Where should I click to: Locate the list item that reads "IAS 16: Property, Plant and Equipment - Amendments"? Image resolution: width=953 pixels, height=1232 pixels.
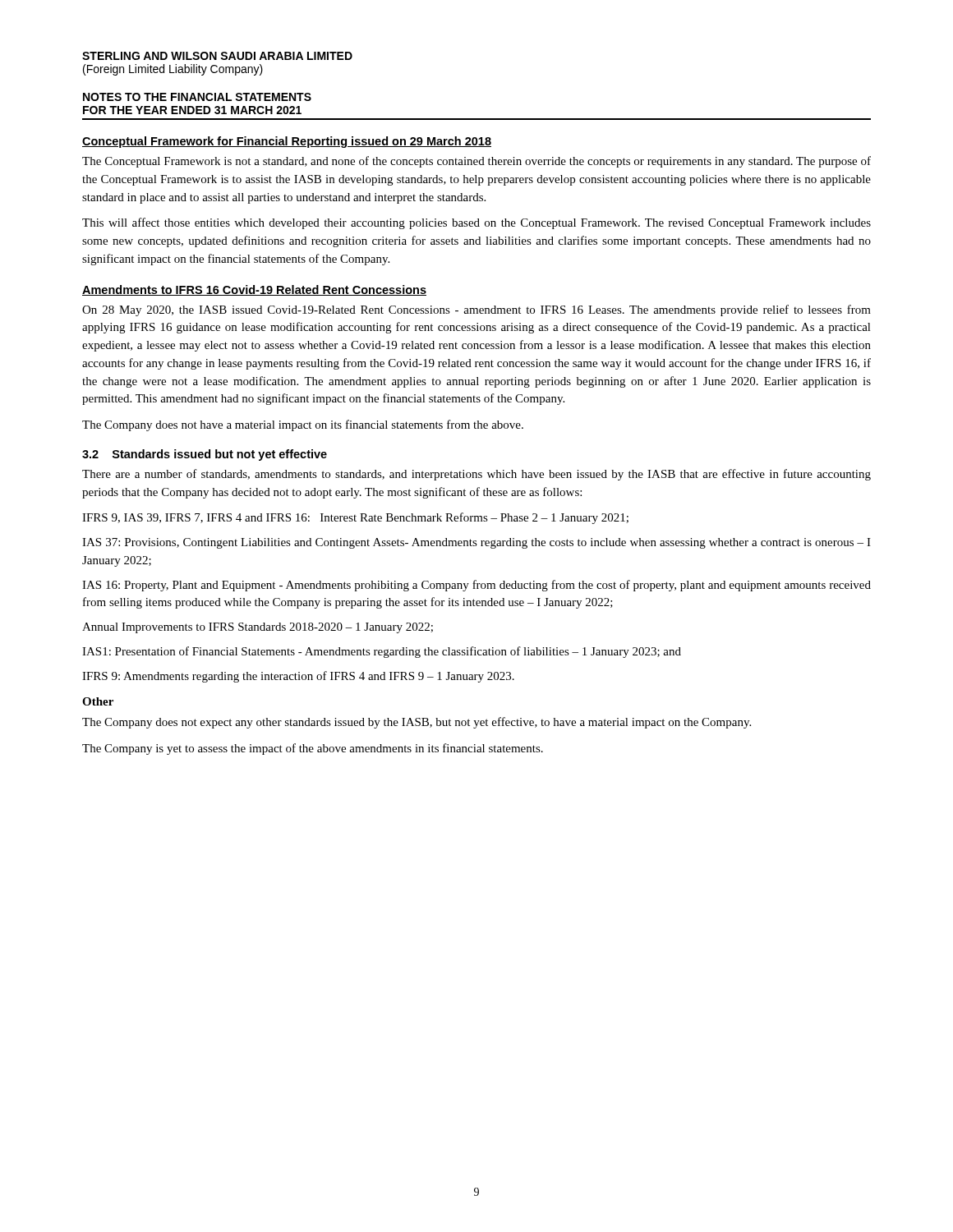476,593
